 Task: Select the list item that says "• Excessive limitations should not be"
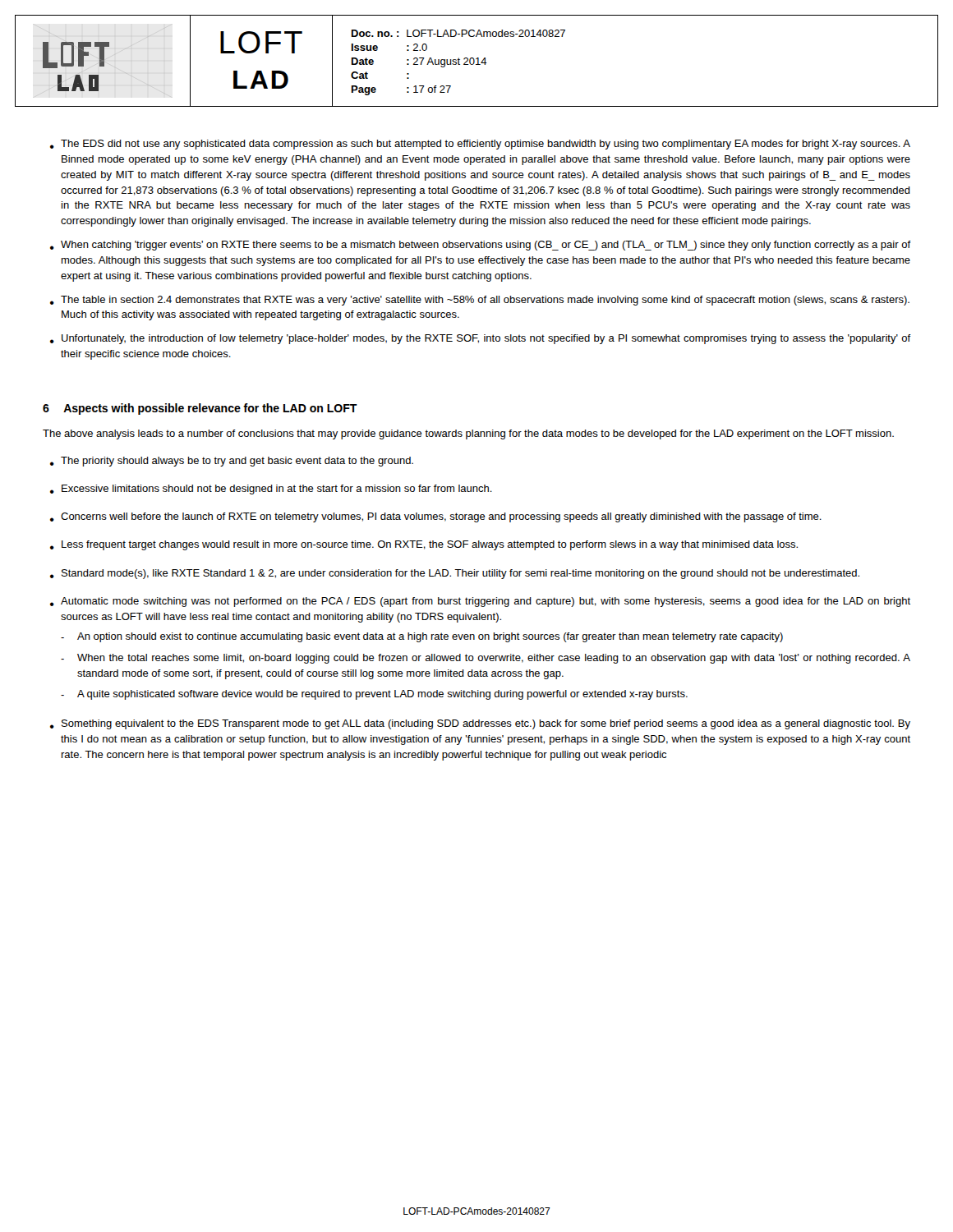[476, 491]
